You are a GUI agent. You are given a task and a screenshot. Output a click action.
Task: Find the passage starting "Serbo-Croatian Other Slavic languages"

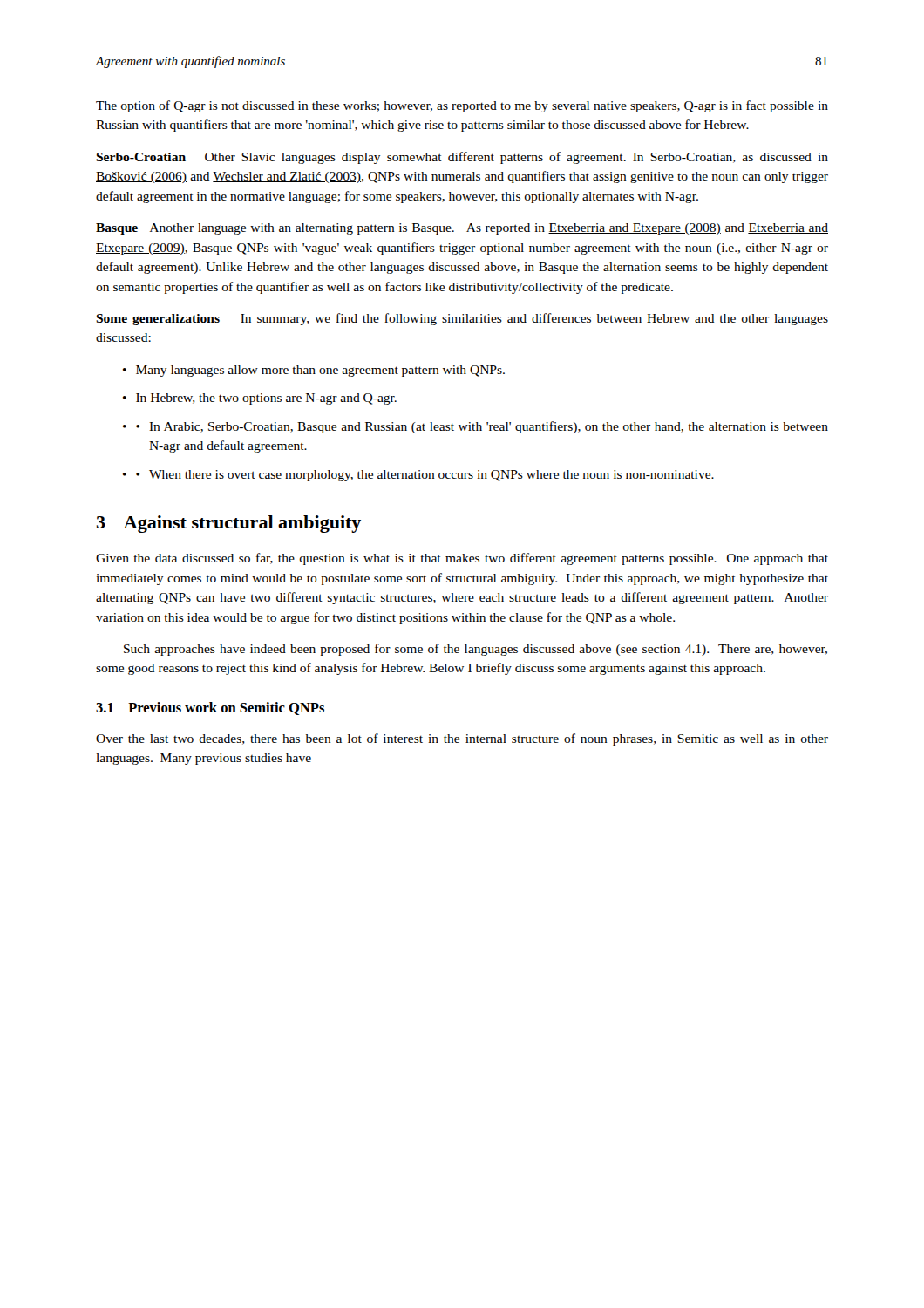(x=462, y=177)
